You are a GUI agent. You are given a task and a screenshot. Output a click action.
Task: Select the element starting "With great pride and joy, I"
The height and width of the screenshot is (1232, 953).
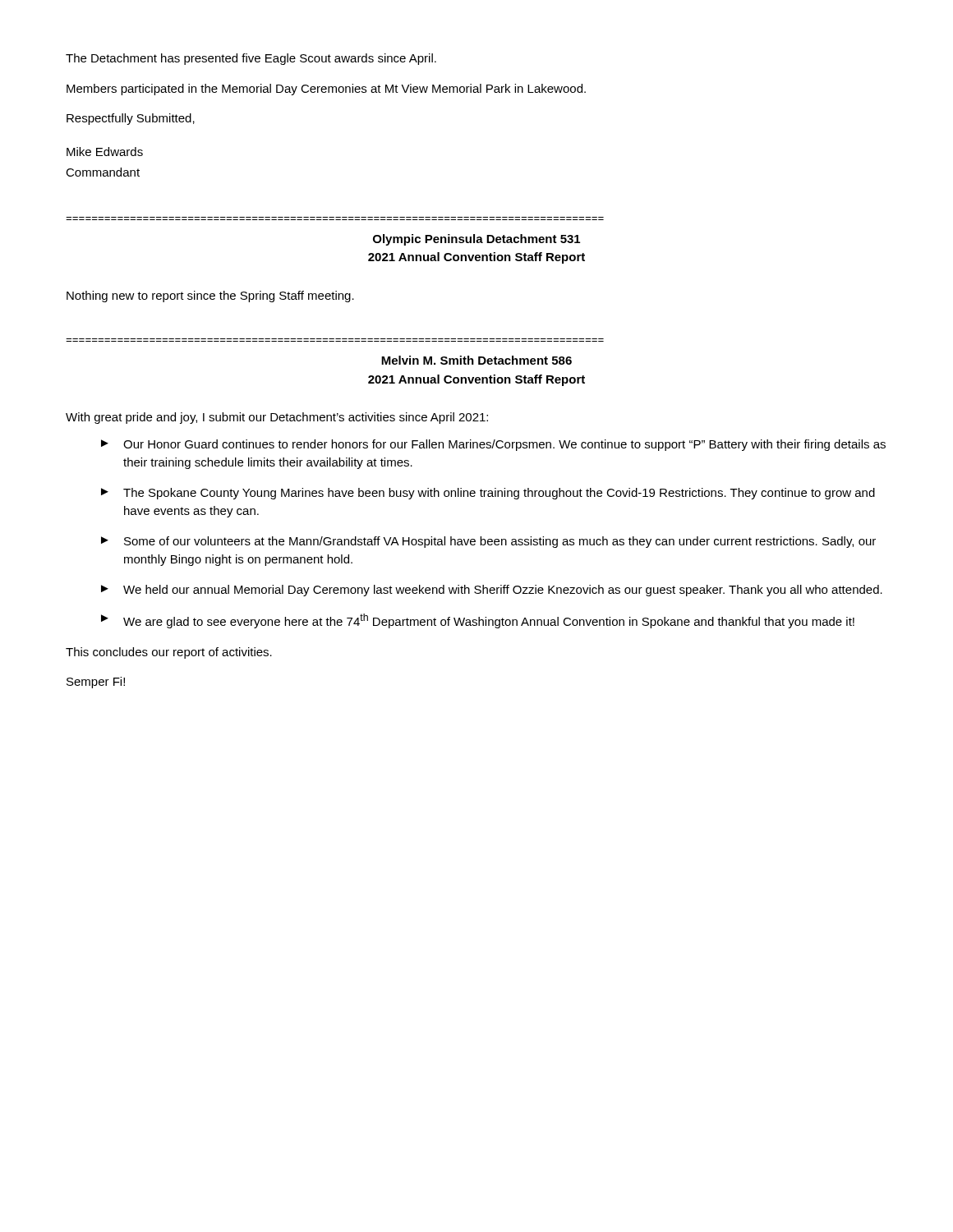coord(278,417)
